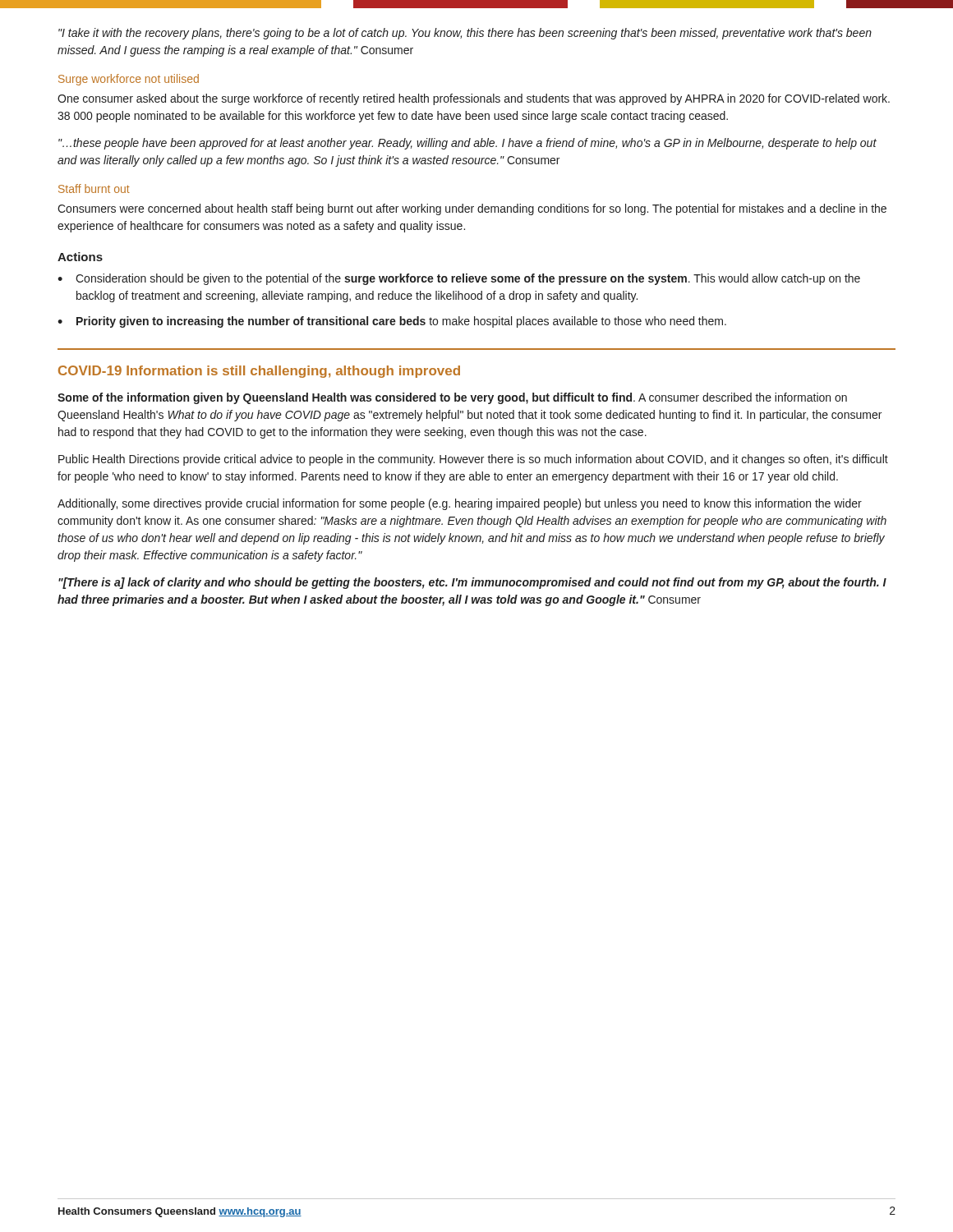Locate the block of text that opens with "• Priority given to"
This screenshot has width=953, height=1232.
[x=392, y=323]
